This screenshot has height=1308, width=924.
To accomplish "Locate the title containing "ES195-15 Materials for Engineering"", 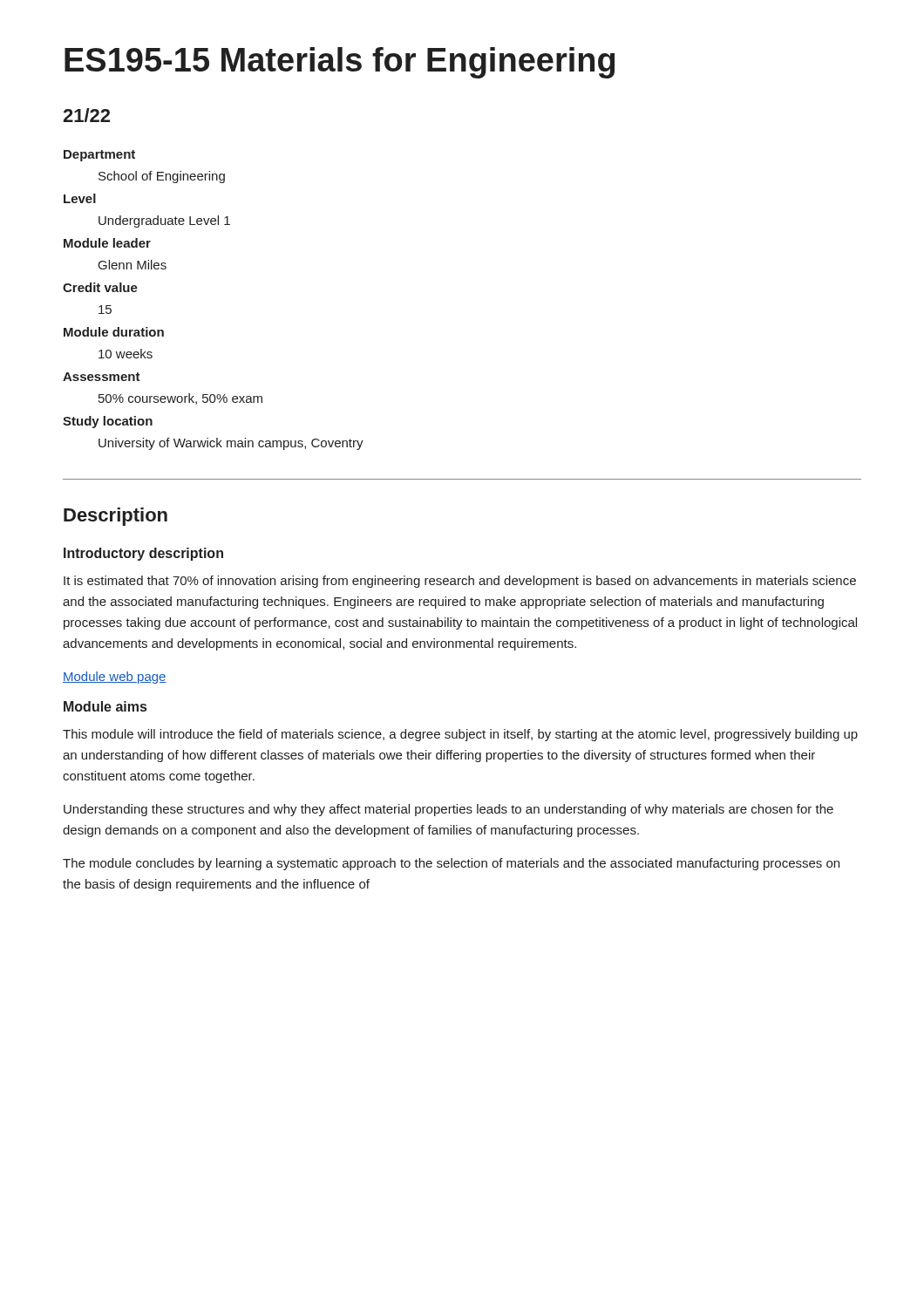I will [x=462, y=61].
